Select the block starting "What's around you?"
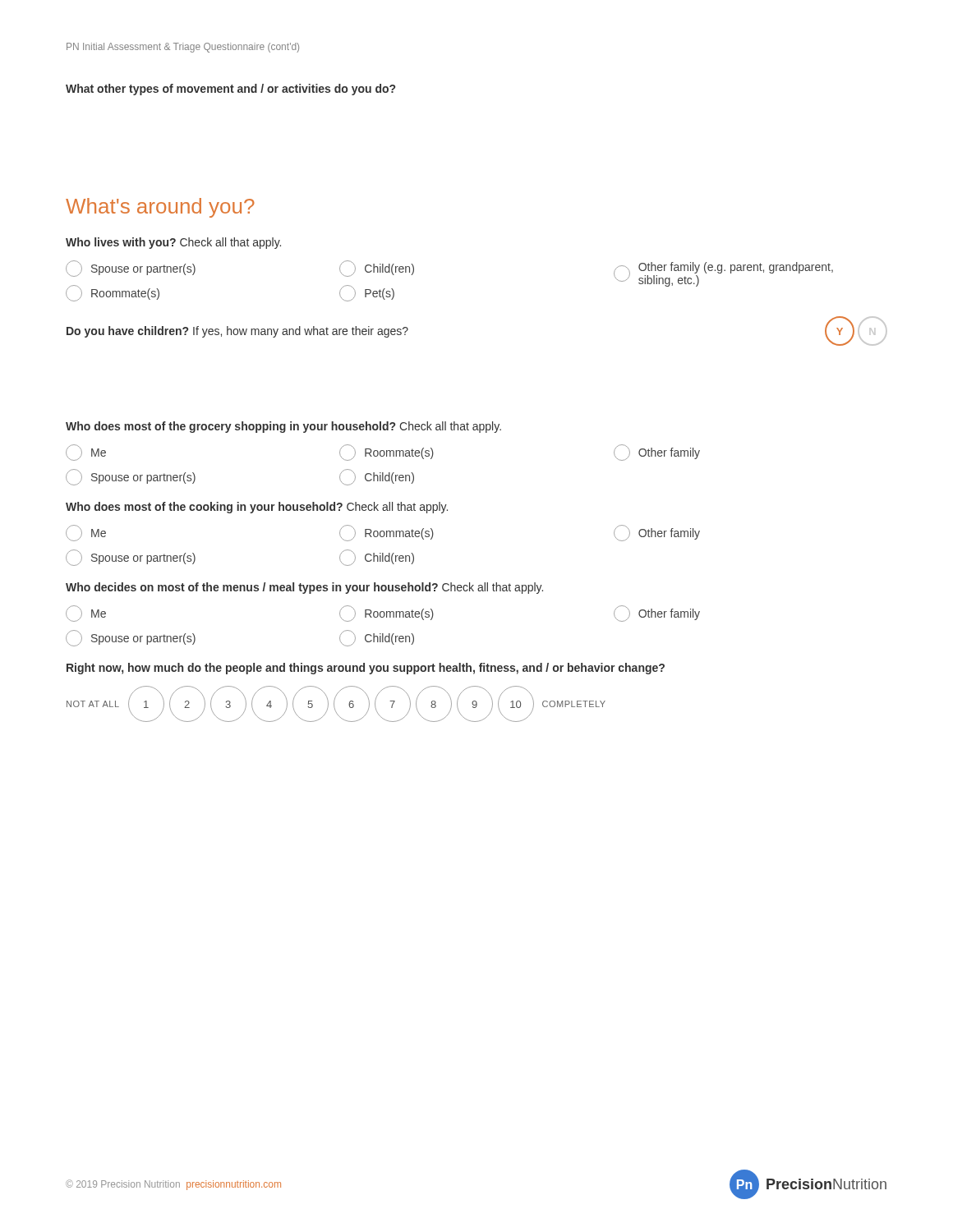The image size is (953, 1232). 160,206
